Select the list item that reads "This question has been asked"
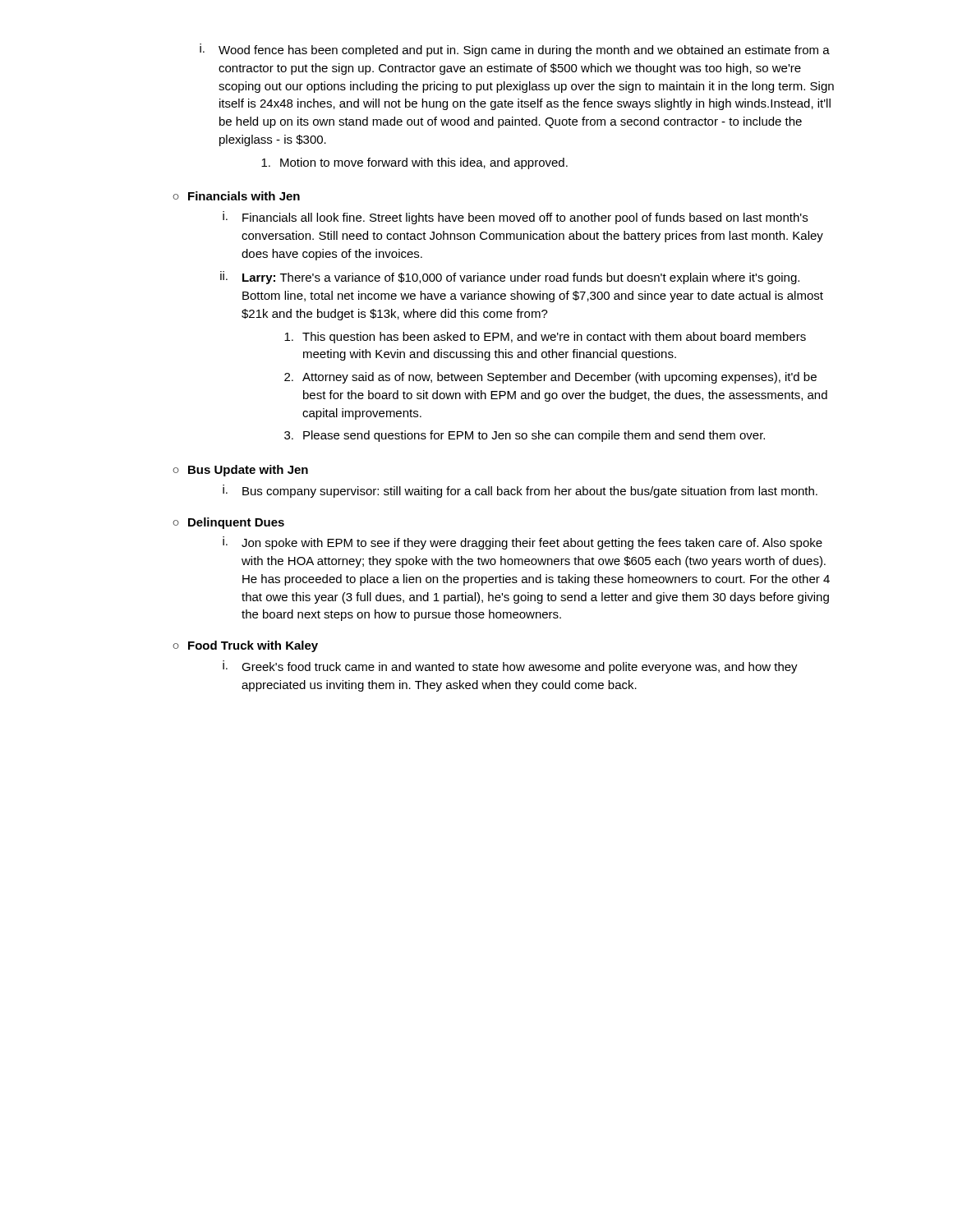 (555, 345)
